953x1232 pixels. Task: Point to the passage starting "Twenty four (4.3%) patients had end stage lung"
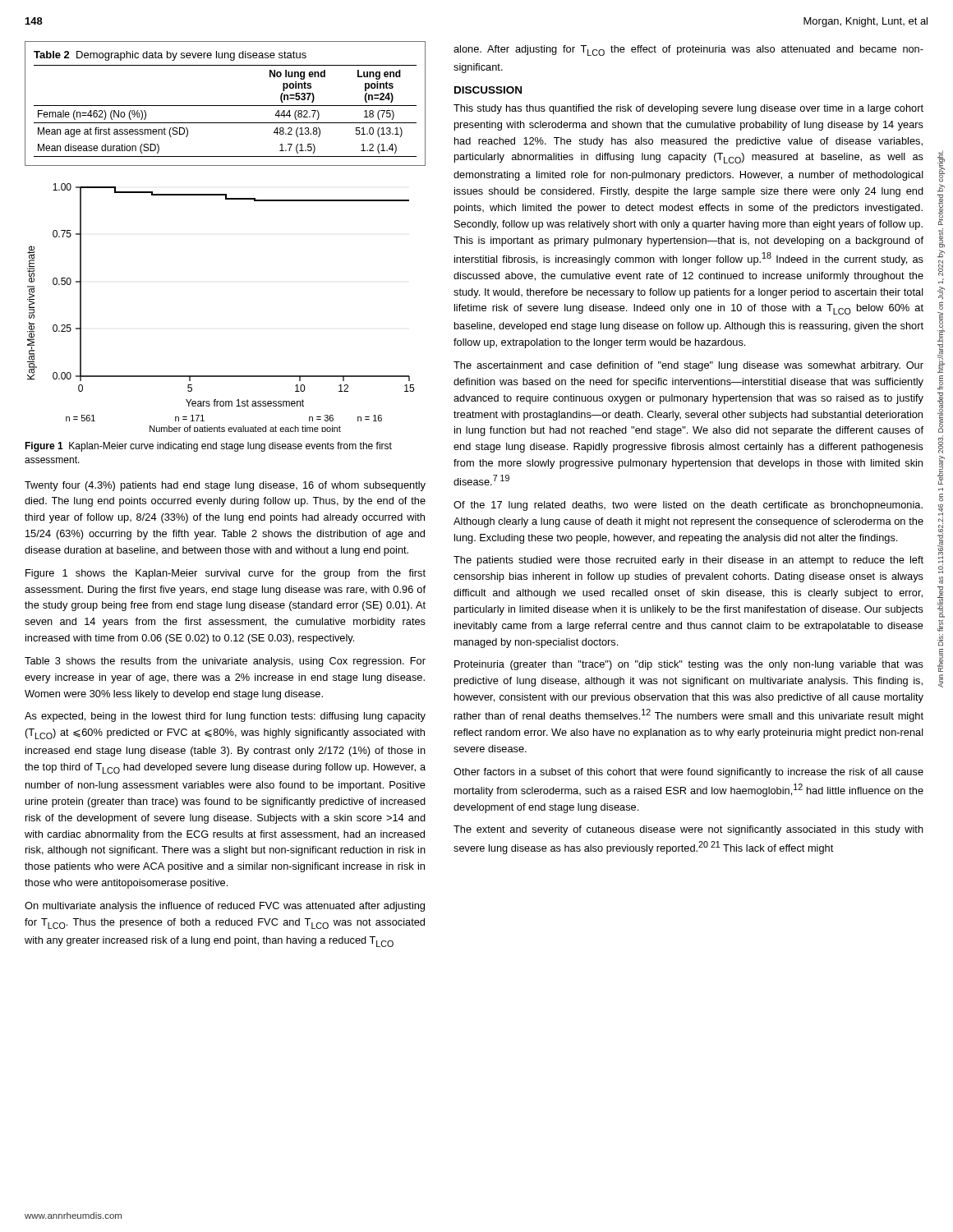tap(225, 517)
